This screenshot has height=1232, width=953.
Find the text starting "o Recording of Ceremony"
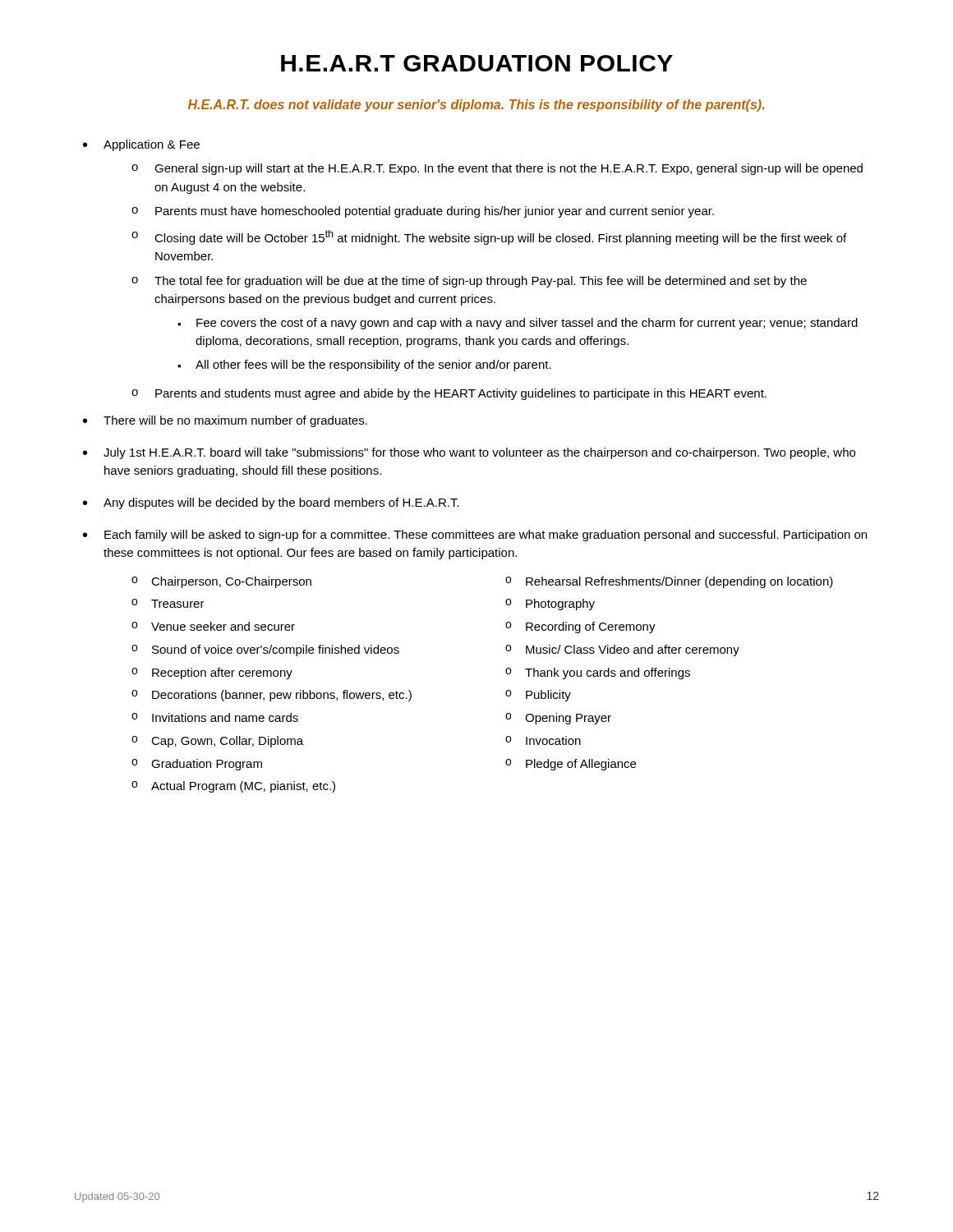click(580, 627)
